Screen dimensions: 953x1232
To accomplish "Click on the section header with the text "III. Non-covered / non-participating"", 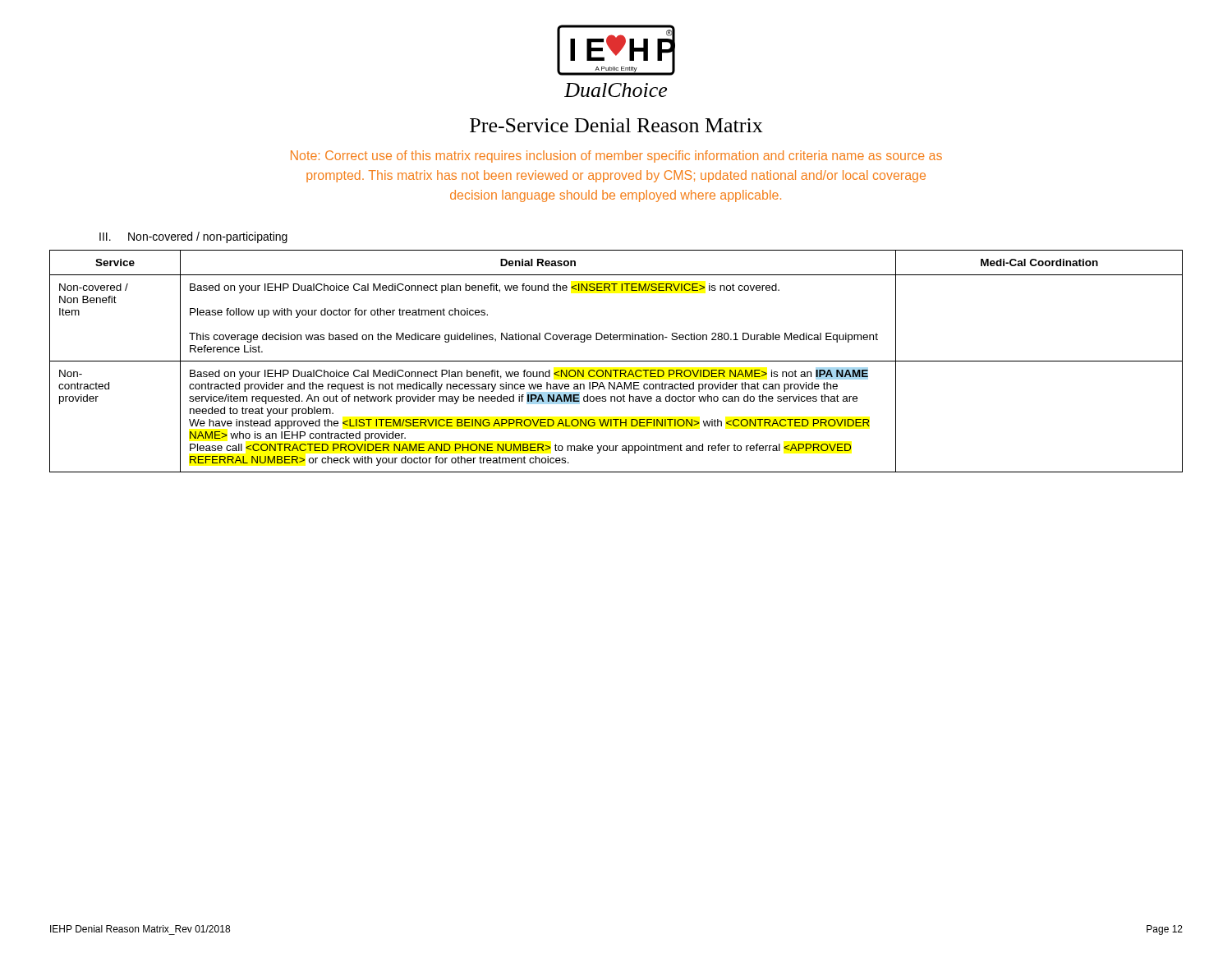I will 193,237.
